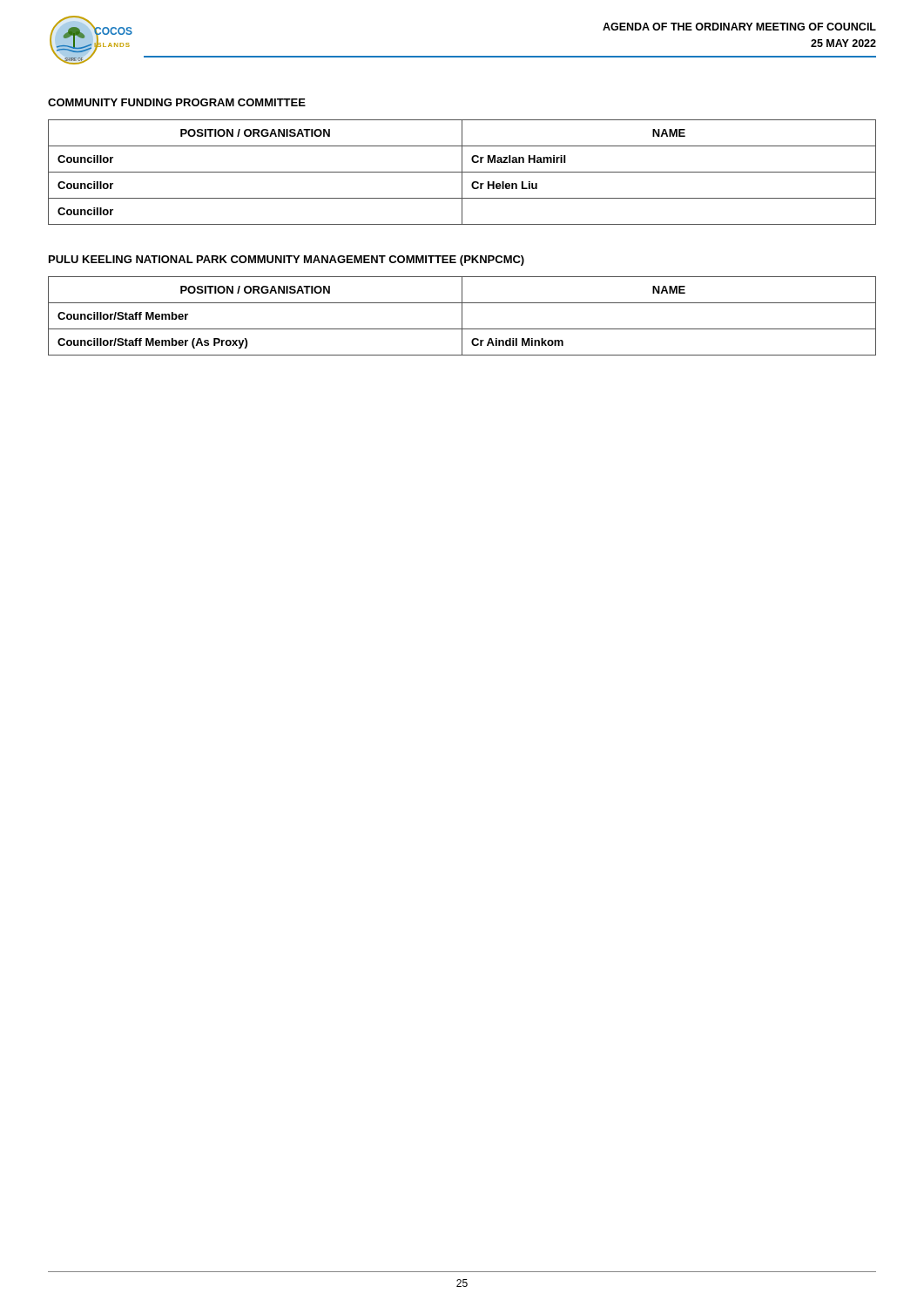The height and width of the screenshot is (1307, 924).
Task: Select the table that reads "Councillor/Staff Member"
Action: coord(462,316)
